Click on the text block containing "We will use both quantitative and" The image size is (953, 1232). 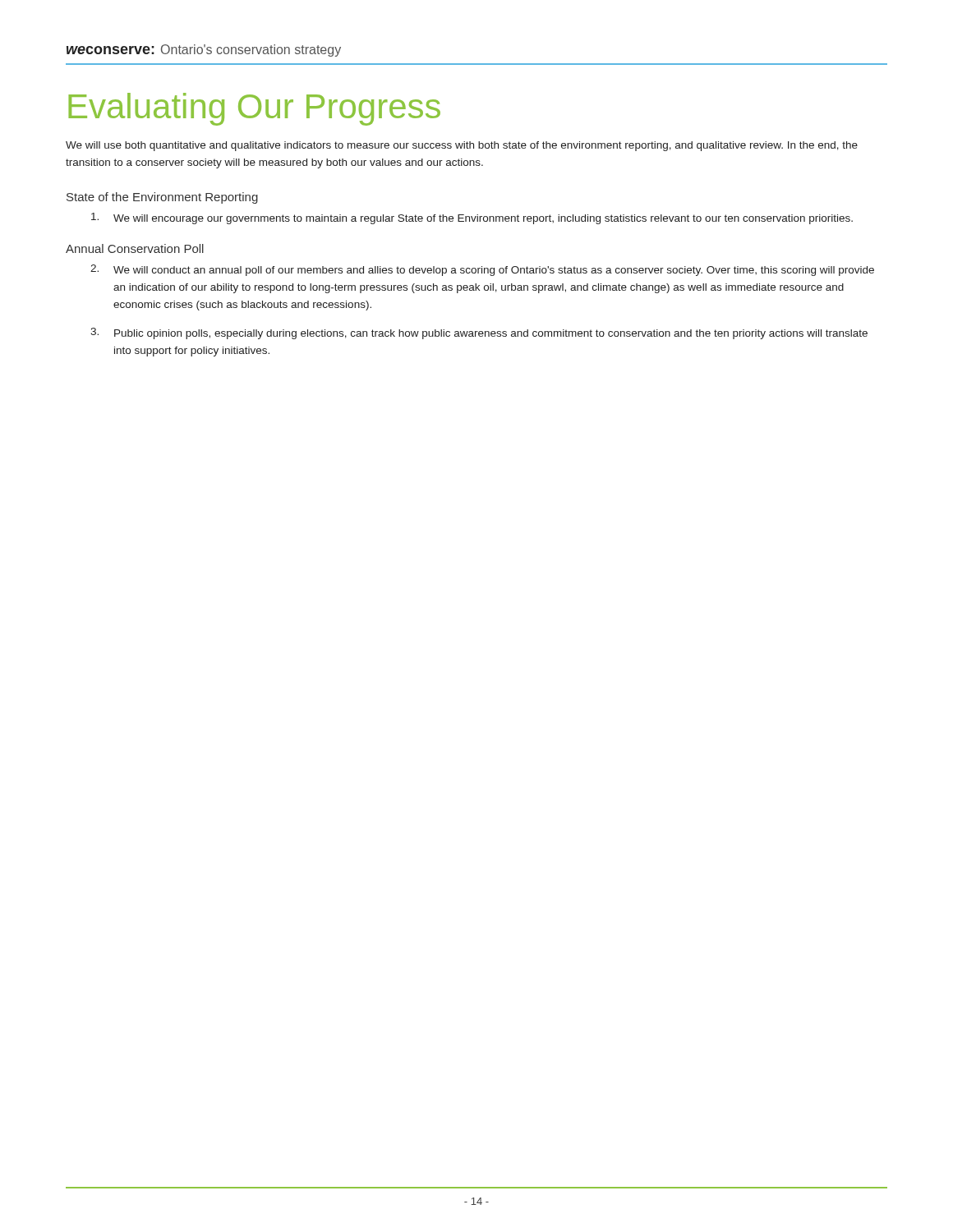click(x=476, y=154)
